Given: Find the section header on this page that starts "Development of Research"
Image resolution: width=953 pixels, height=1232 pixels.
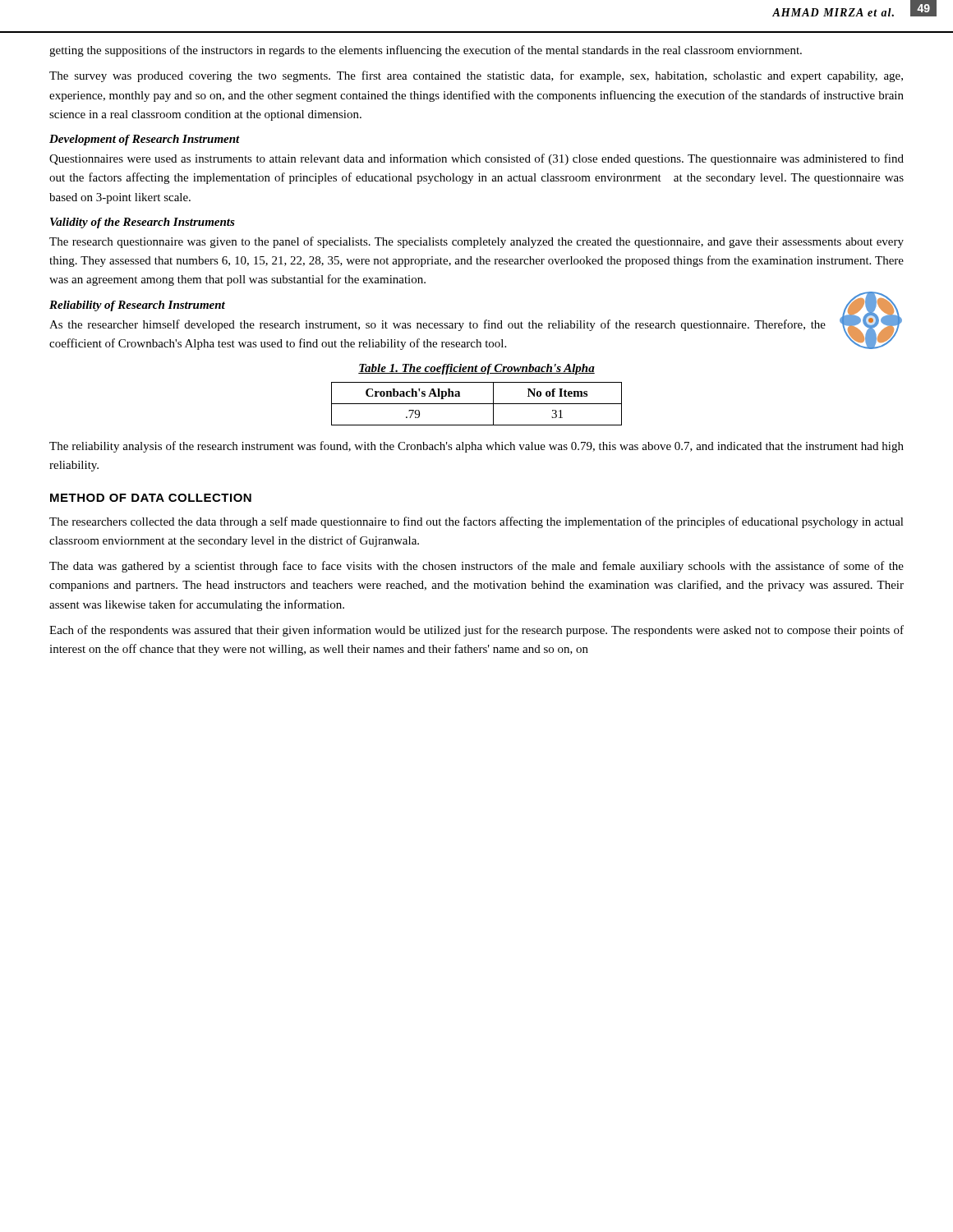Looking at the screenshot, I should tap(144, 139).
